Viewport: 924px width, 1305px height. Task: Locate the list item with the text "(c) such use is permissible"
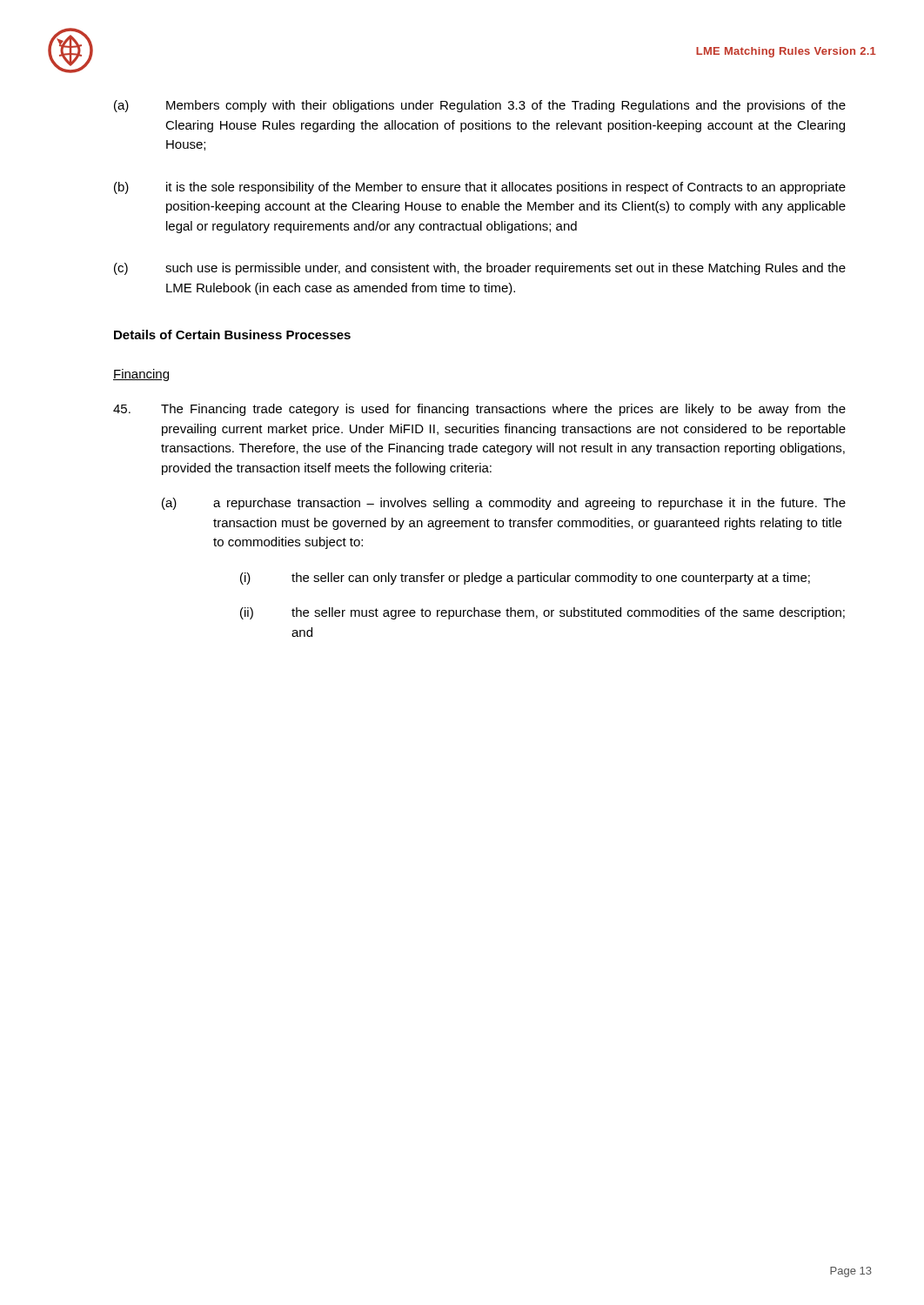[x=479, y=278]
